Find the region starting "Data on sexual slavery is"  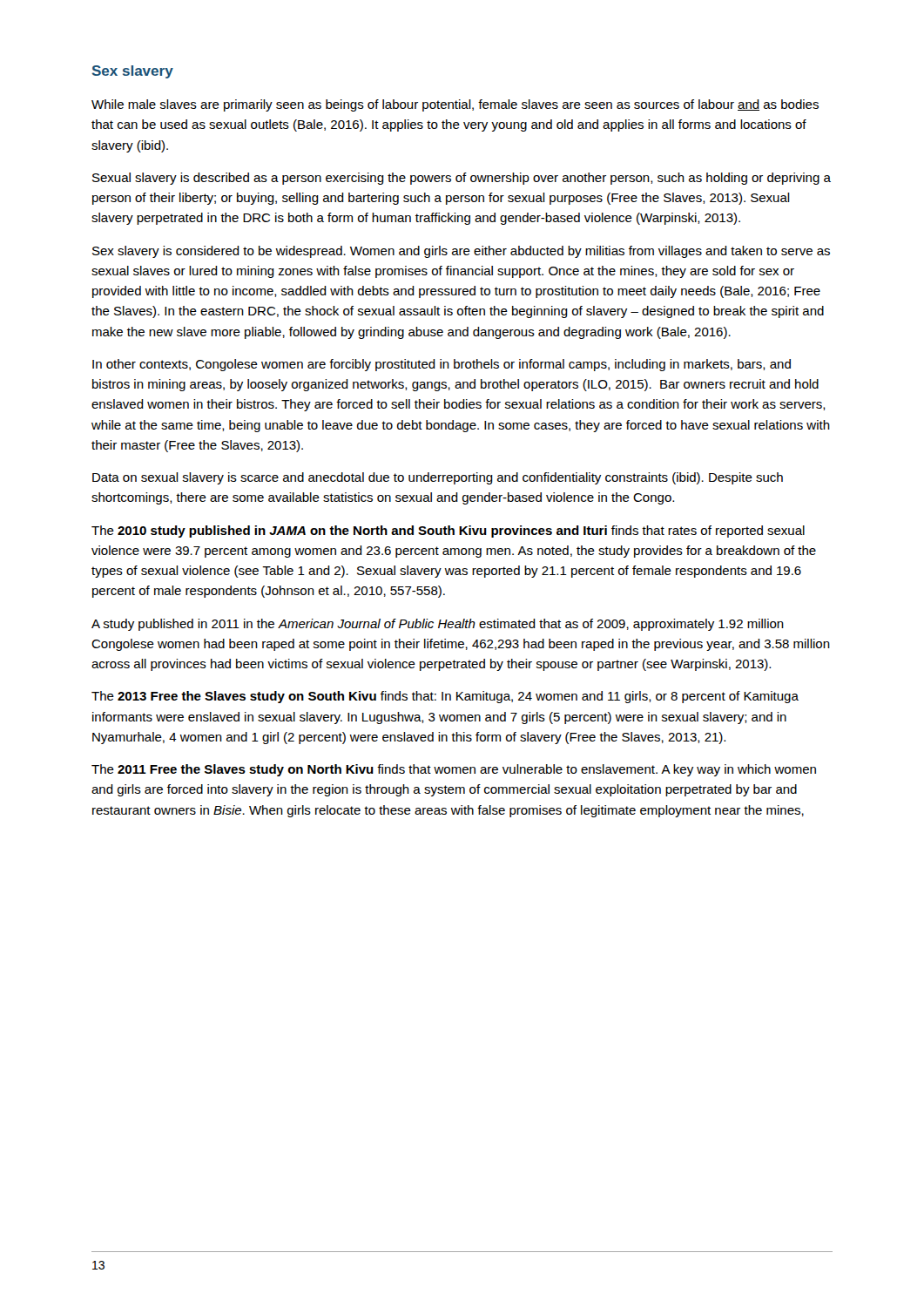tap(437, 487)
